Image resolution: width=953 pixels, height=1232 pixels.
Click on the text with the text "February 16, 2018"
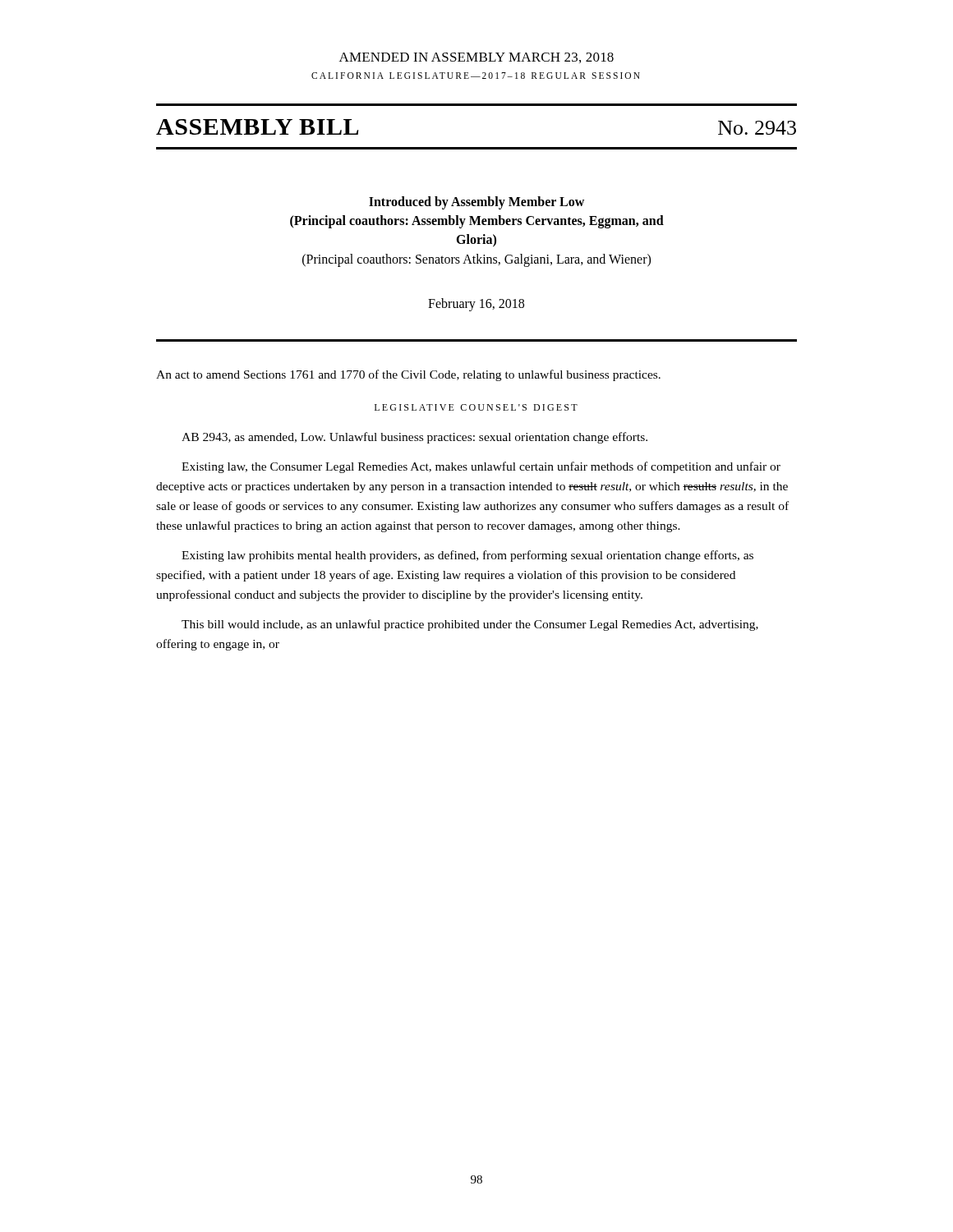tap(476, 303)
